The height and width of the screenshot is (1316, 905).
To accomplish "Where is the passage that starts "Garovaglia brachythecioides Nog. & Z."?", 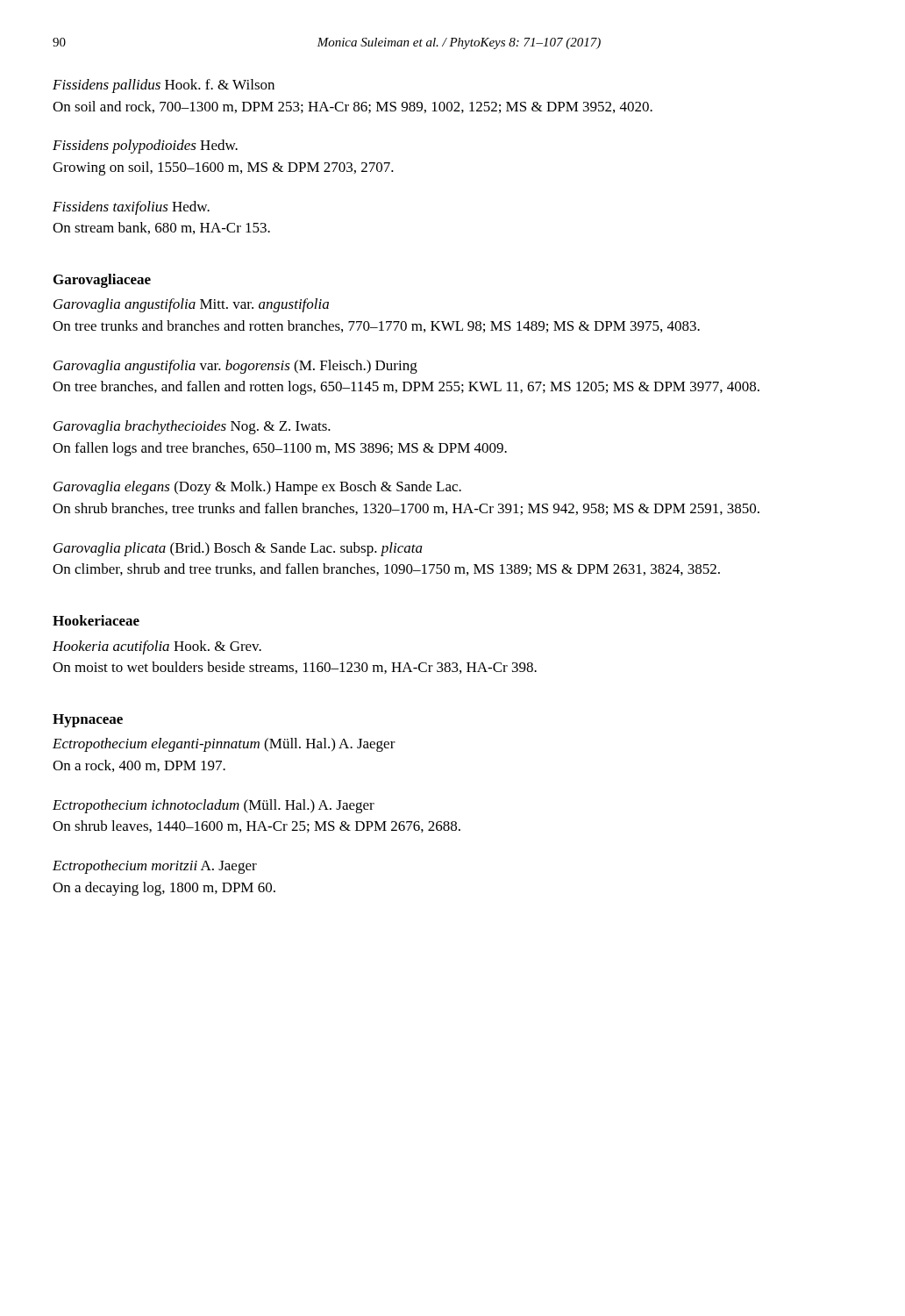I will pos(452,438).
